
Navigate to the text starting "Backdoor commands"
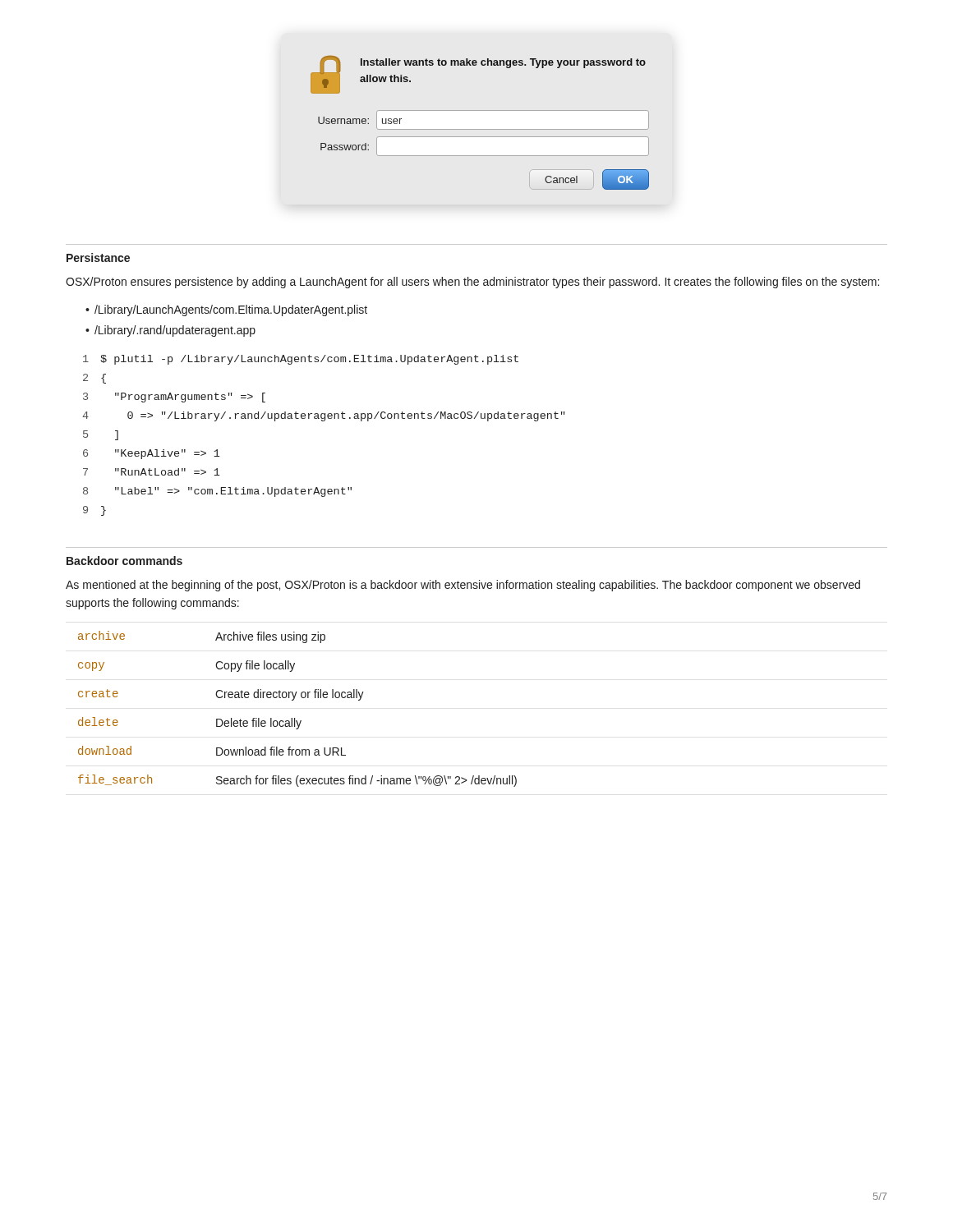pyautogui.click(x=124, y=561)
